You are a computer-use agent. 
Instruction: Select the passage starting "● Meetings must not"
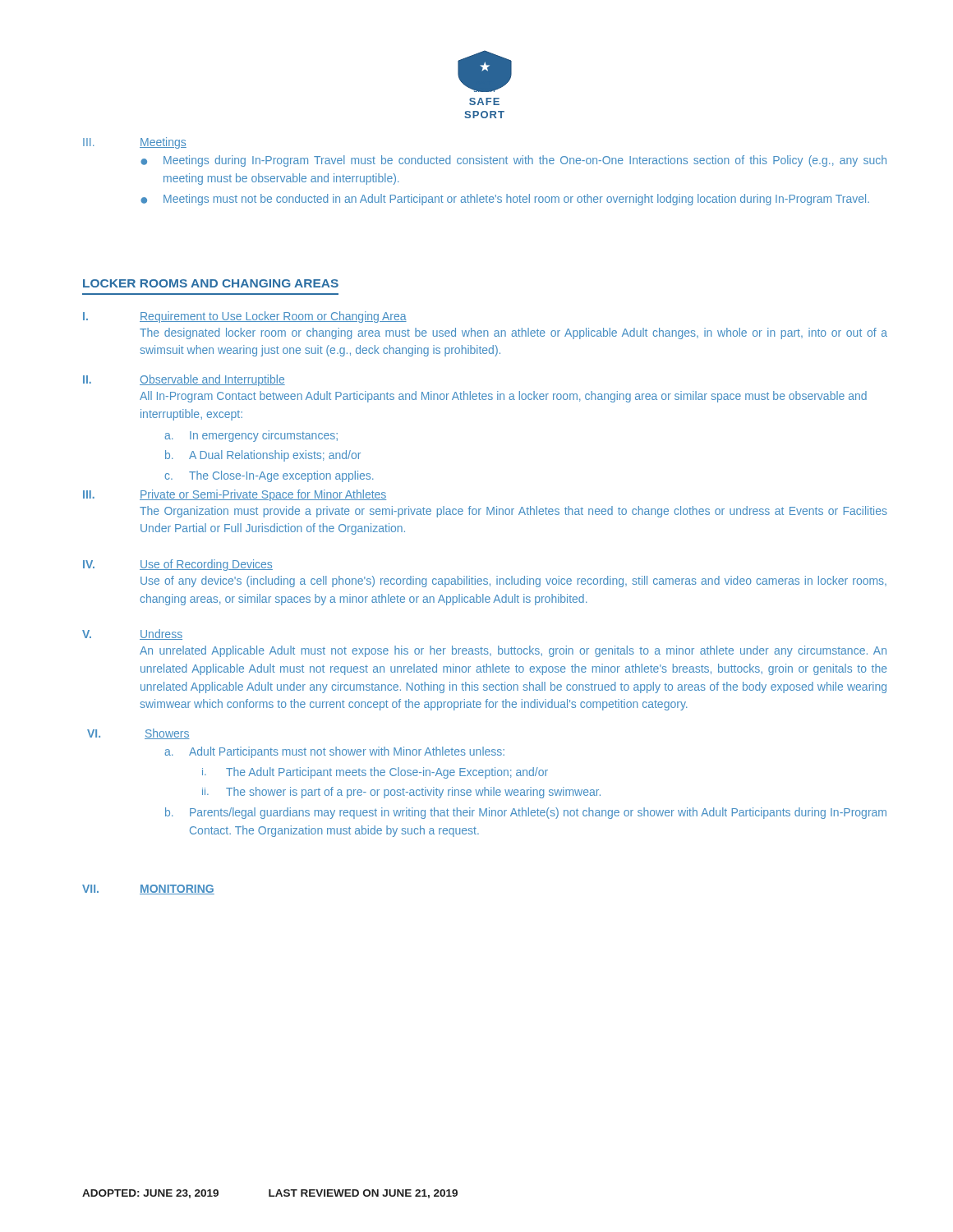point(513,200)
